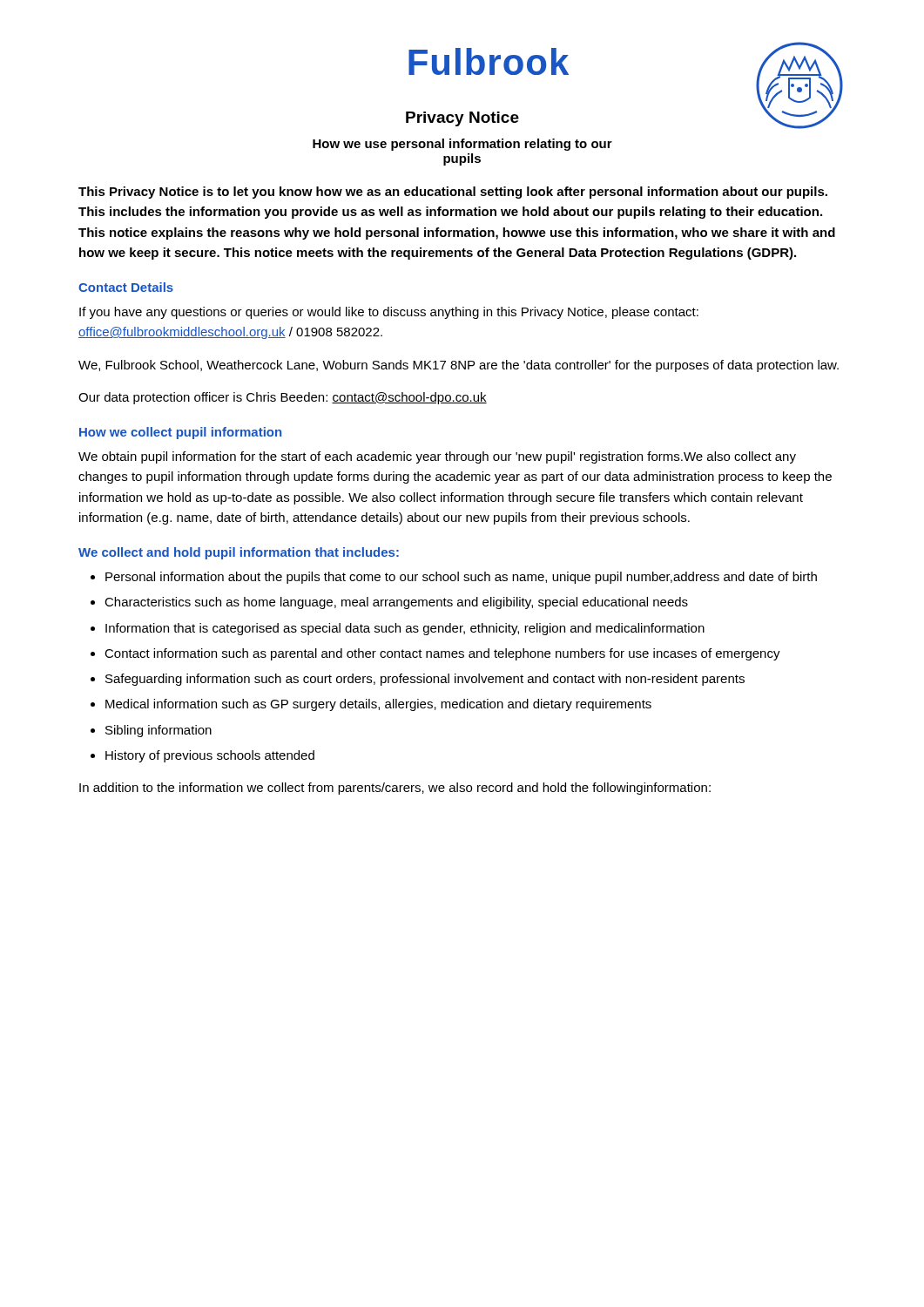
Task: Click on the text containing "Our data protection officer is Chris Beeden: contact@school-dpo.co.uk"
Action: [282, 397]
